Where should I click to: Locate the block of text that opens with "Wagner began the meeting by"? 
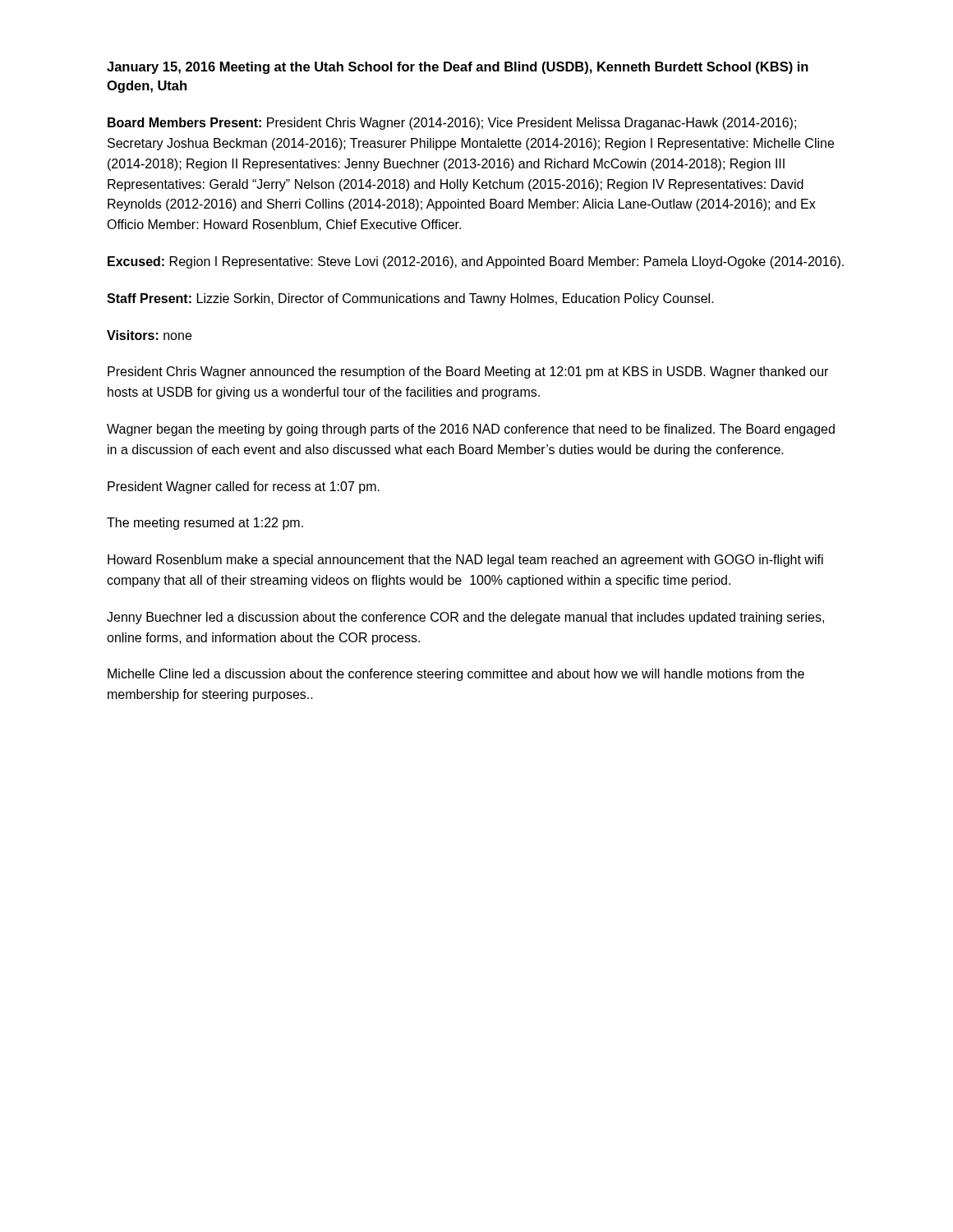[x=471, y=439]
